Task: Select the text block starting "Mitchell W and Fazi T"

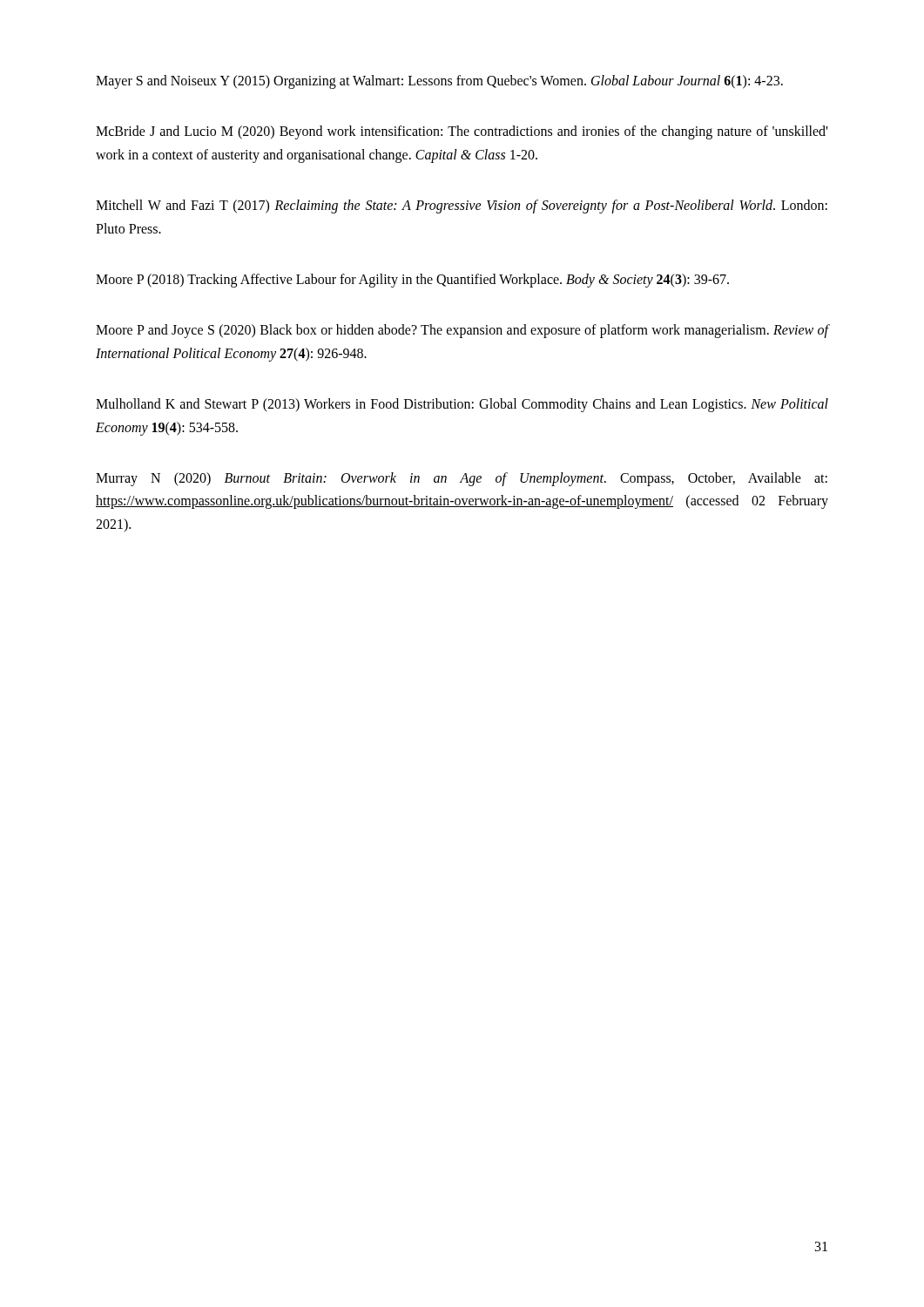Action: (x=462, y=217)
